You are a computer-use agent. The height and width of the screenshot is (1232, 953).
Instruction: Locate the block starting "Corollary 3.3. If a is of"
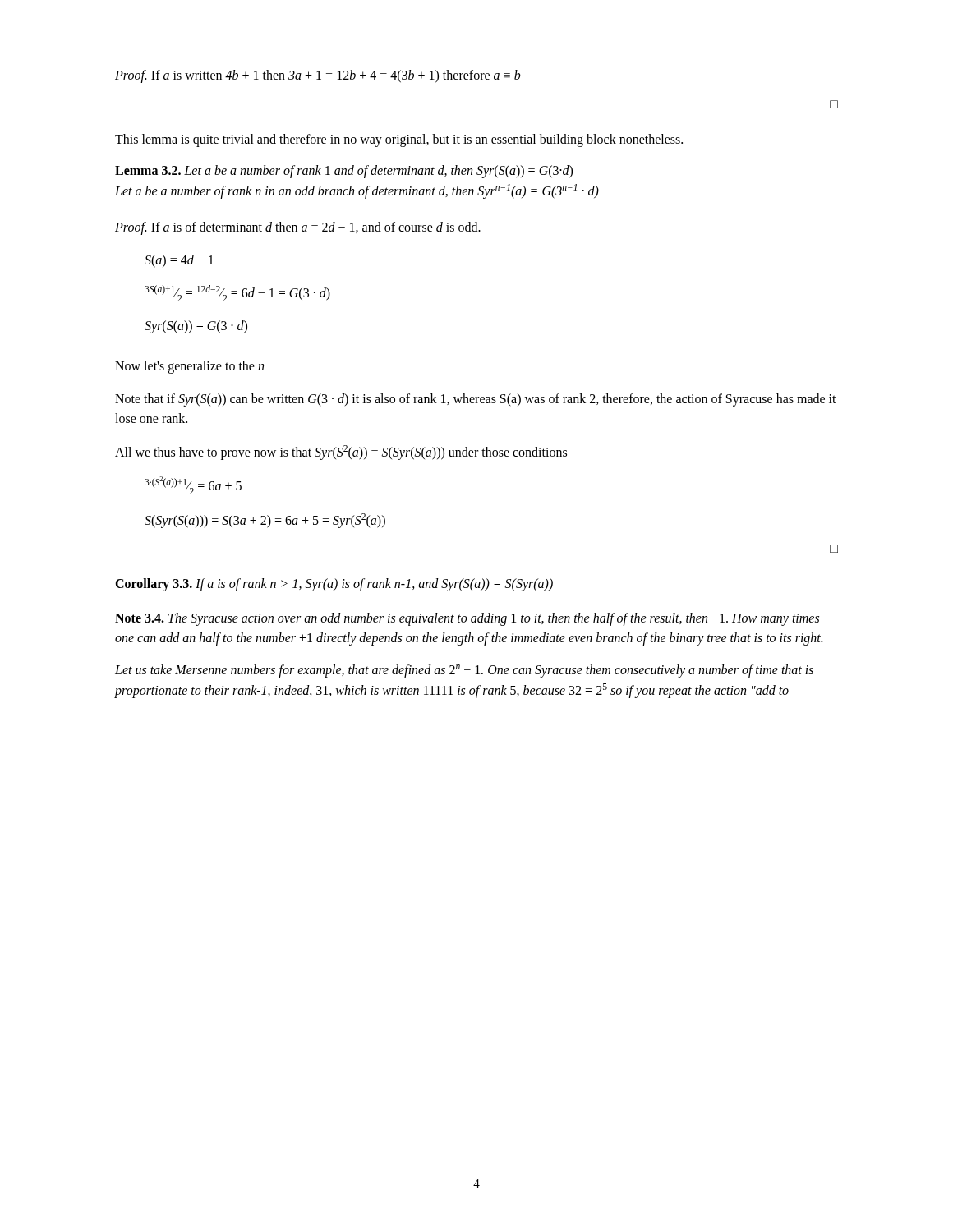[334, 583]
